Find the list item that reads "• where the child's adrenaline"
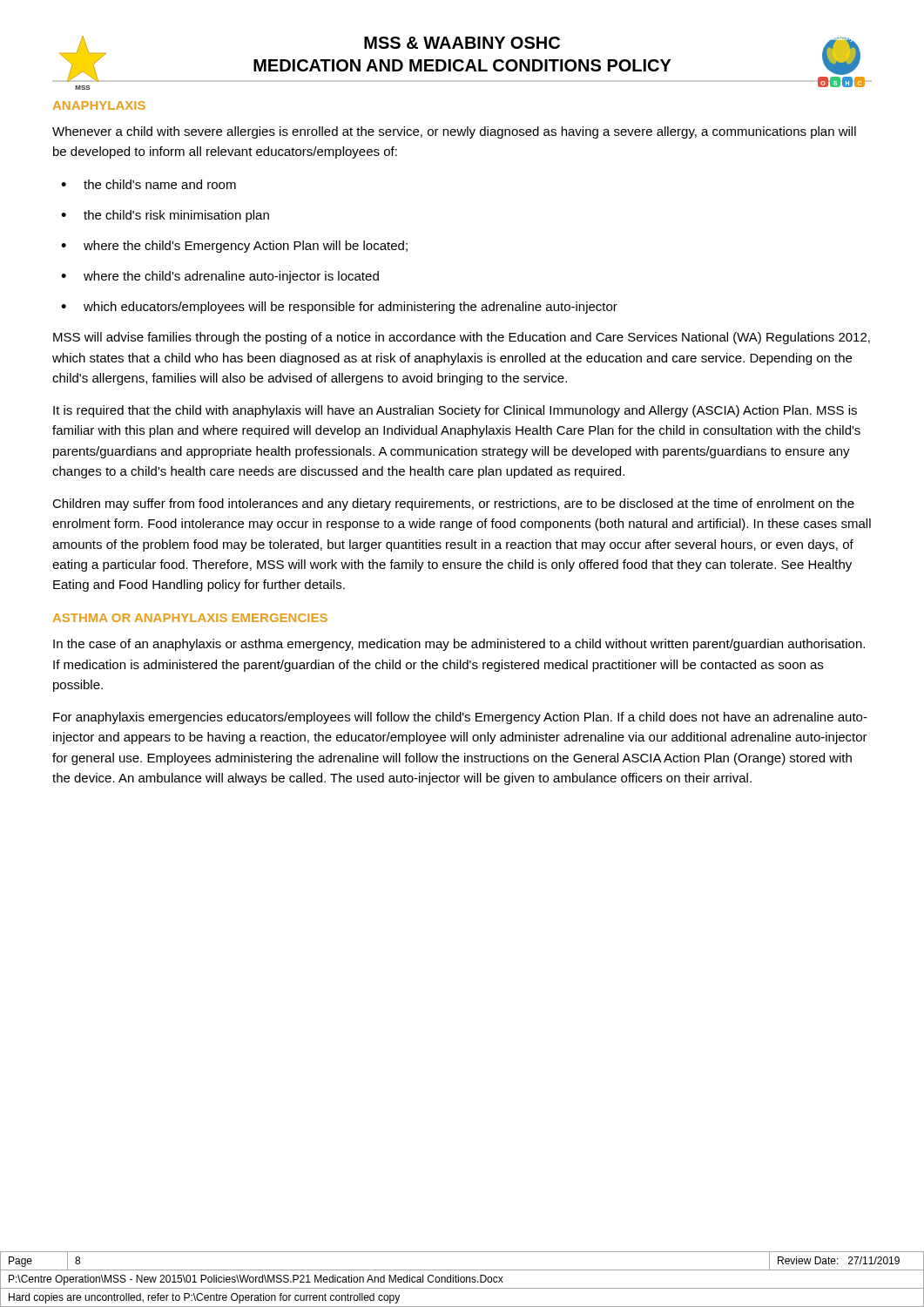 220,277
